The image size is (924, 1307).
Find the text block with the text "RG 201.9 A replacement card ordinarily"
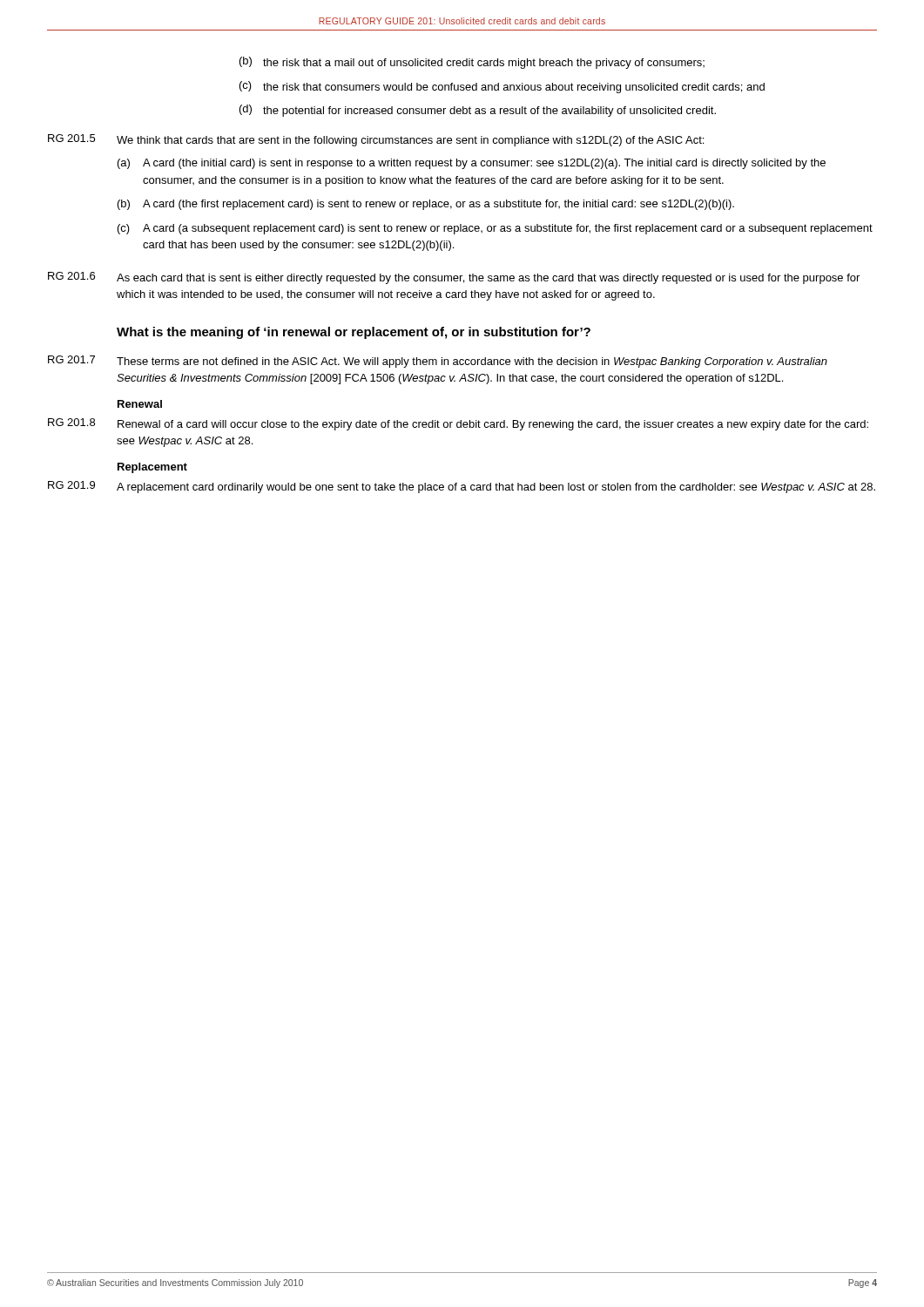[x=462, y=486]
